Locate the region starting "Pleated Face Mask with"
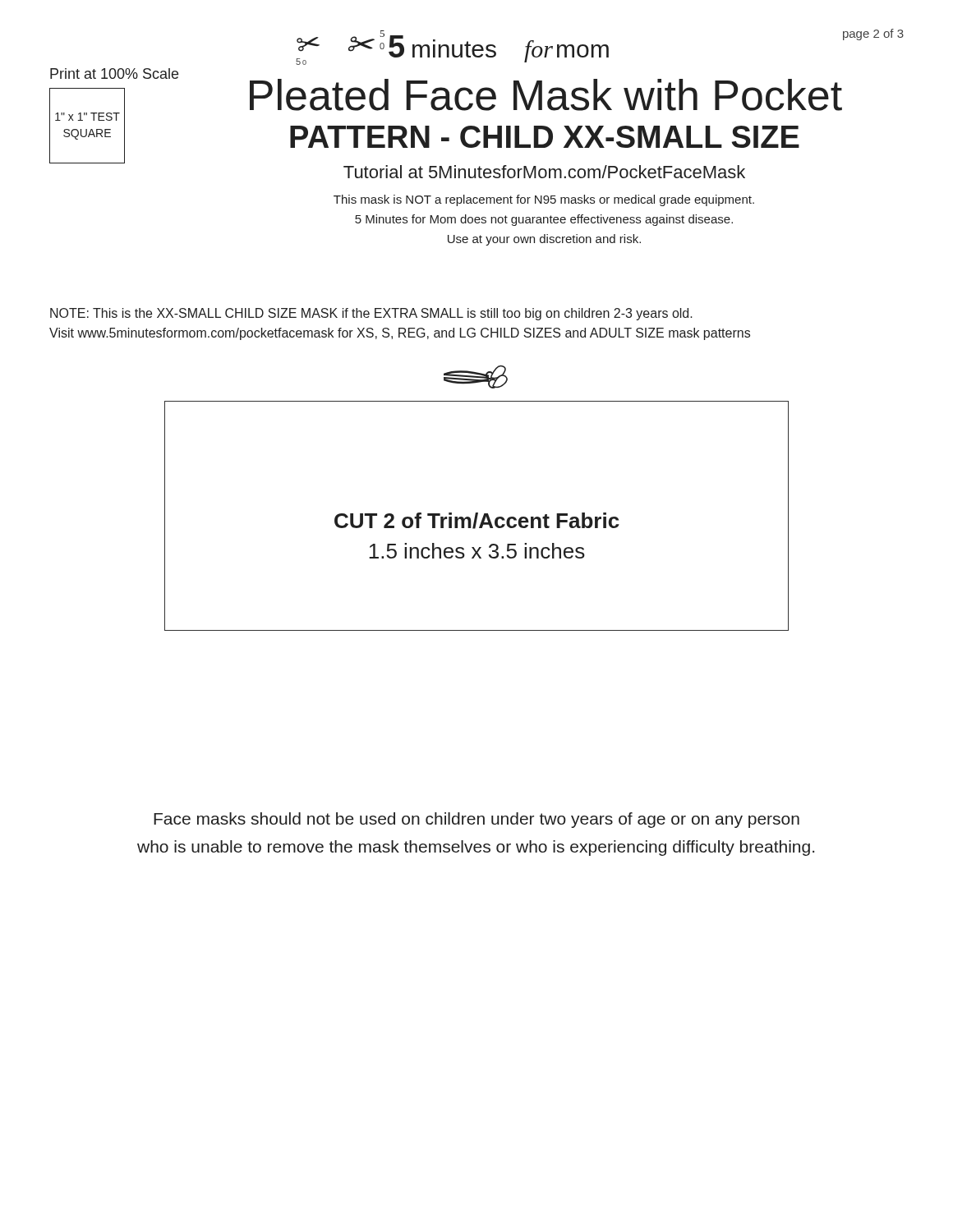Image resolution: width=953 pixels, height=1232 pixels. (x=544, y=115)
